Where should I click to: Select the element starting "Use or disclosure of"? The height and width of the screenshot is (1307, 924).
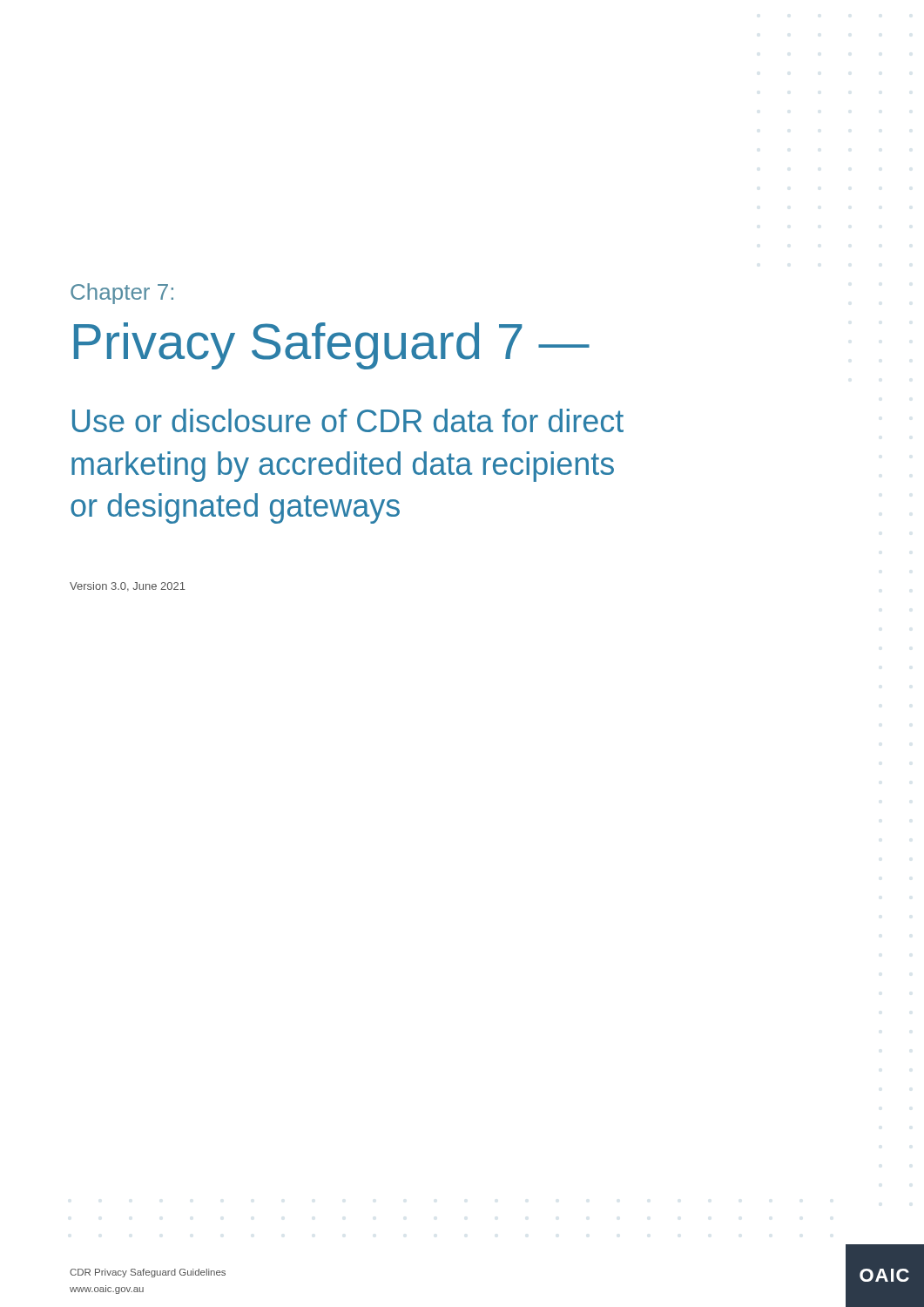[x=347, y=464]
